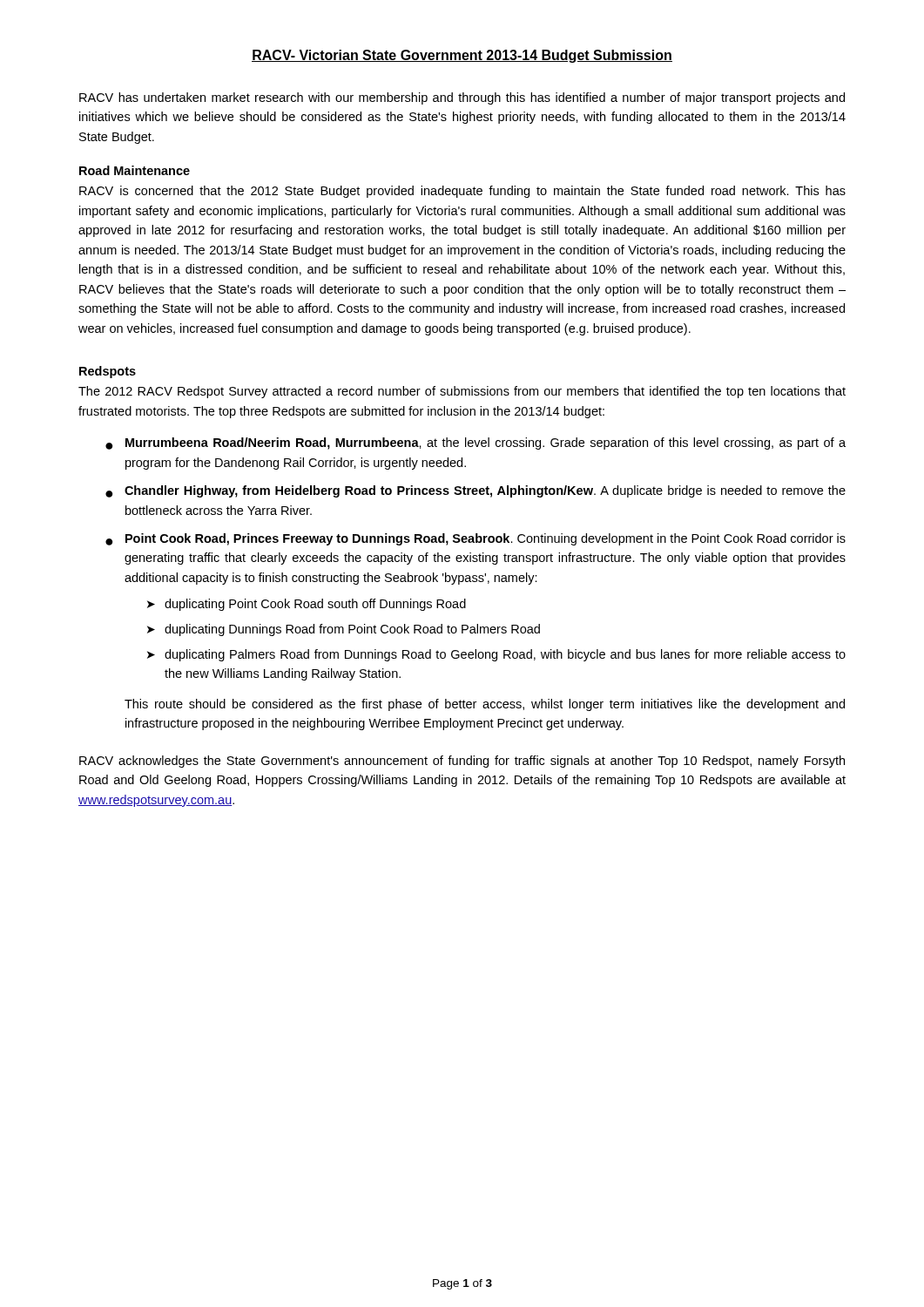The height and width of the screenshot is (1307, 924).
Task: Locate the block of text that opens with "RACV has undertaken market research"
Action: point(462,117)
